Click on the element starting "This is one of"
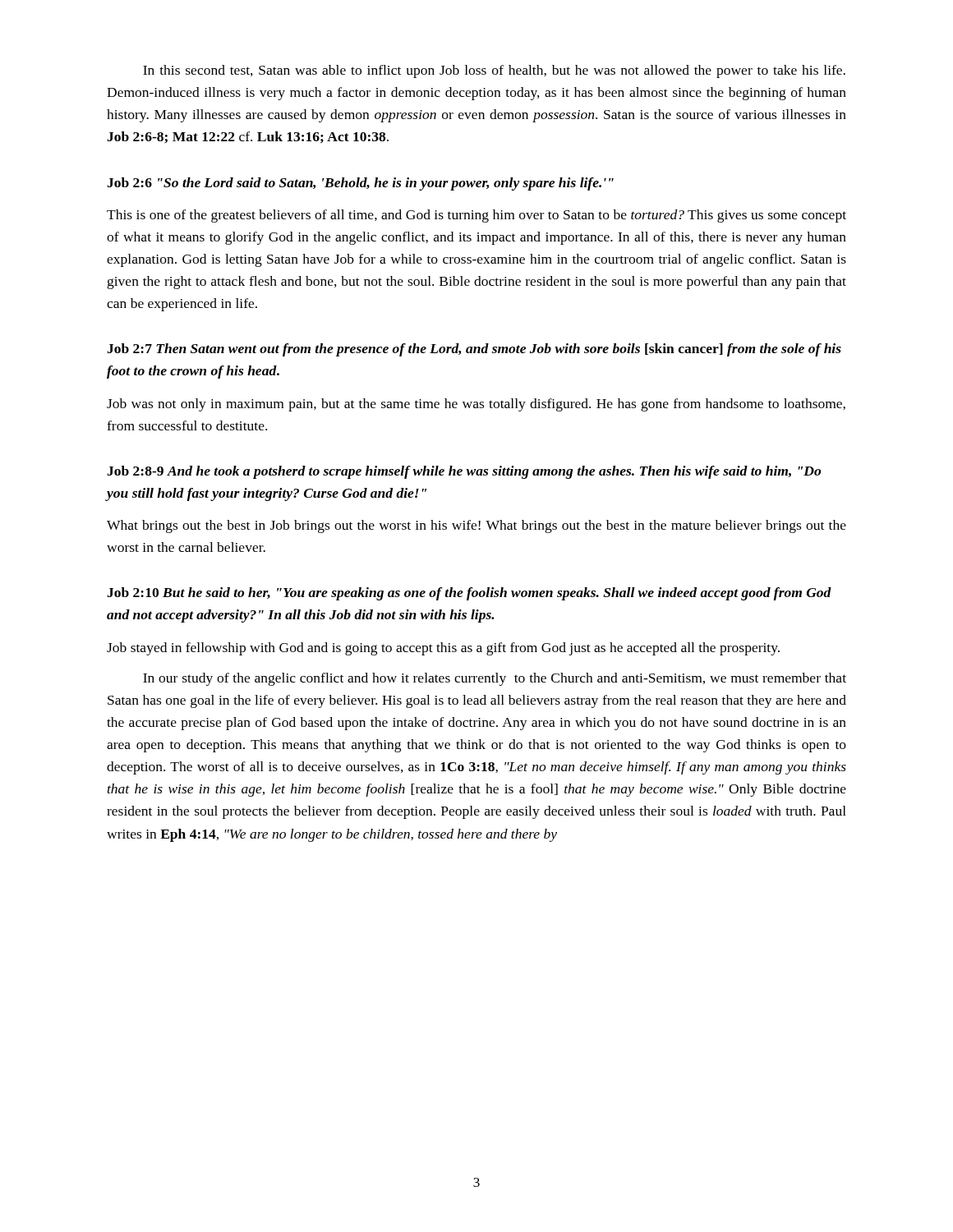This screenshot has width=953, height=1232. click(476, 259)
